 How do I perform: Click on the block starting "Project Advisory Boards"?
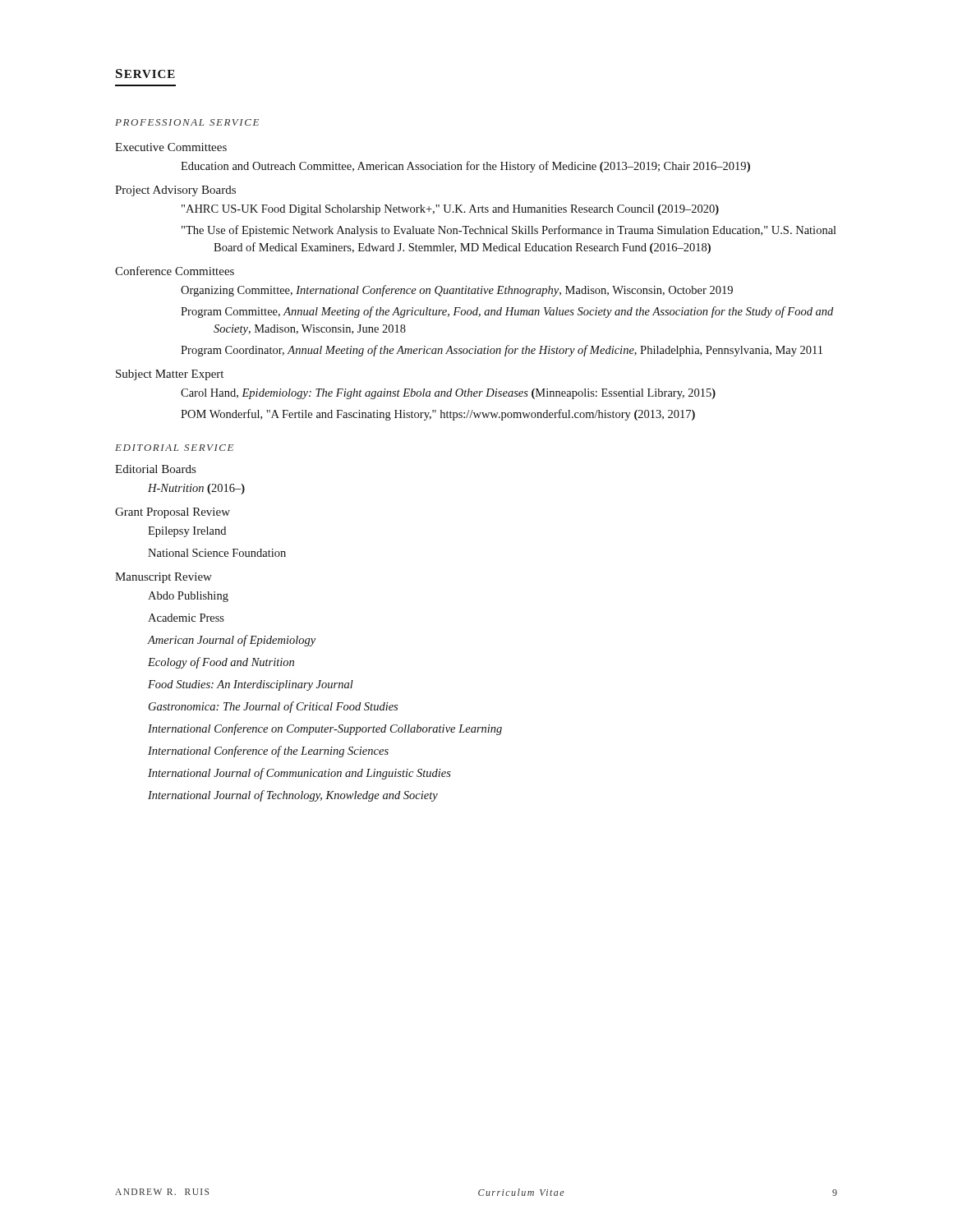[176, 190]
